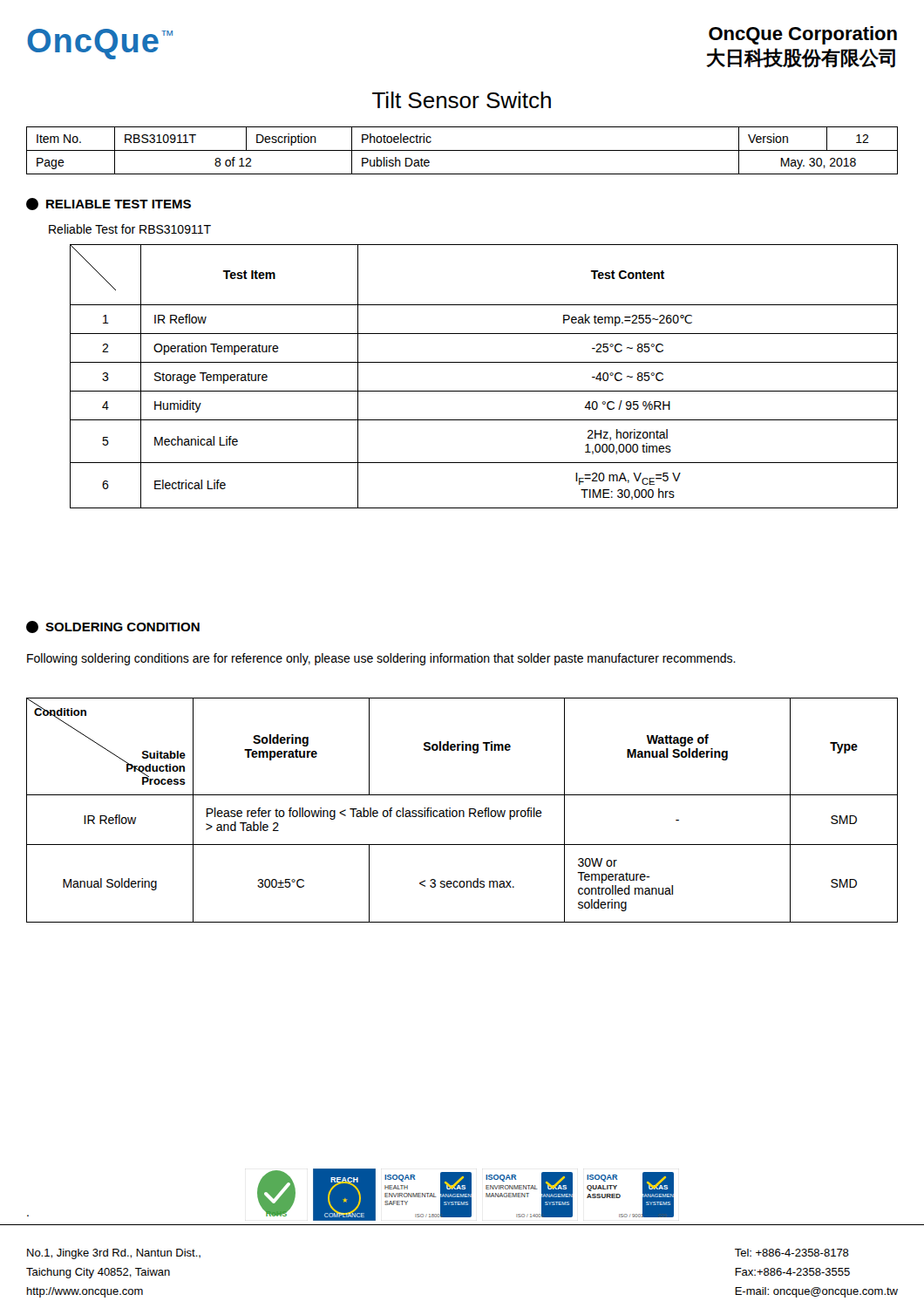Click on the text starting "Following soldering conditions are for reference only,"
This screenshot has height=1308, width=924.
pyautogui.click(x=381, y=658)
